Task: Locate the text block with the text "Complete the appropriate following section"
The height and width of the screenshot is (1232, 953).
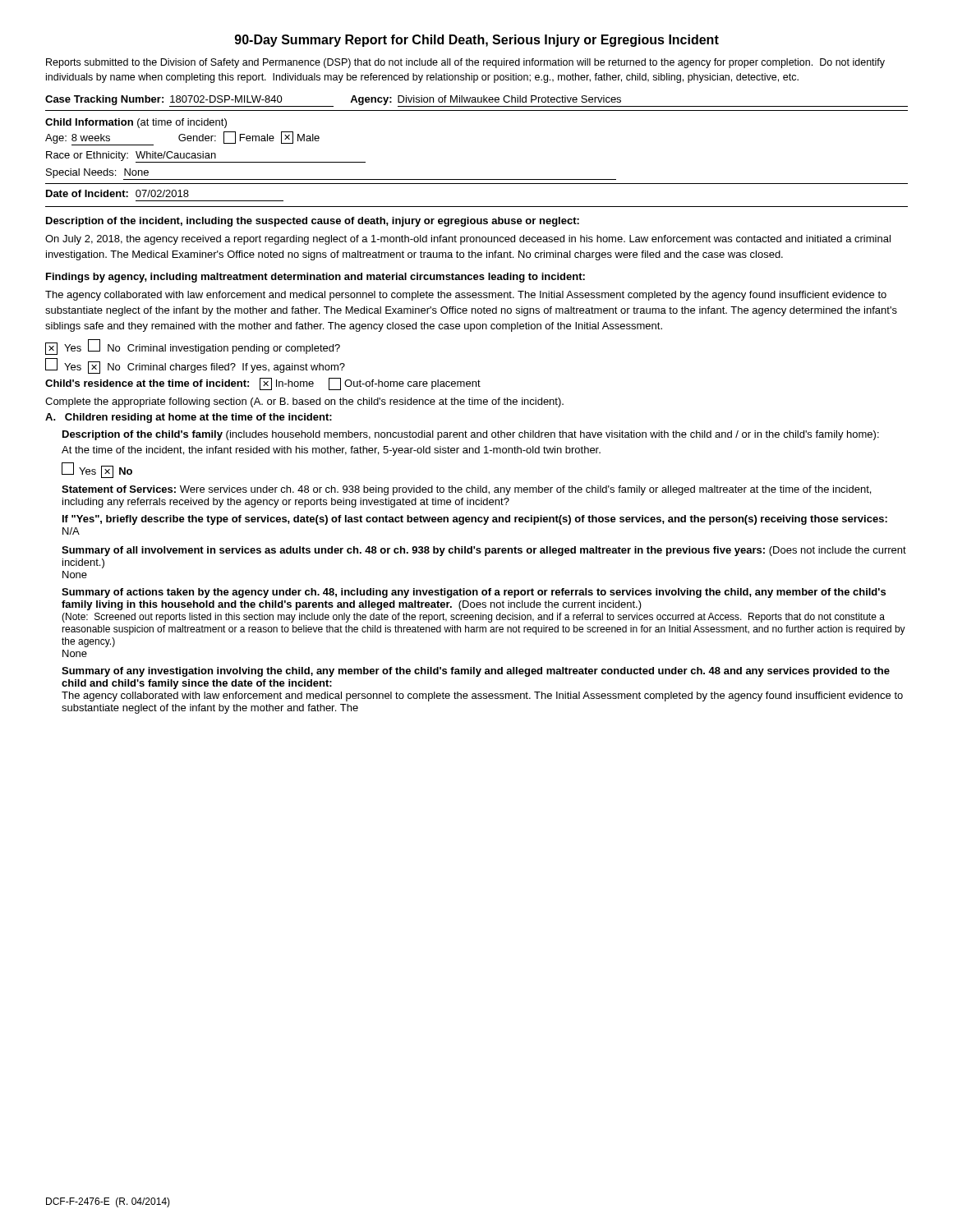Action: 305,401
